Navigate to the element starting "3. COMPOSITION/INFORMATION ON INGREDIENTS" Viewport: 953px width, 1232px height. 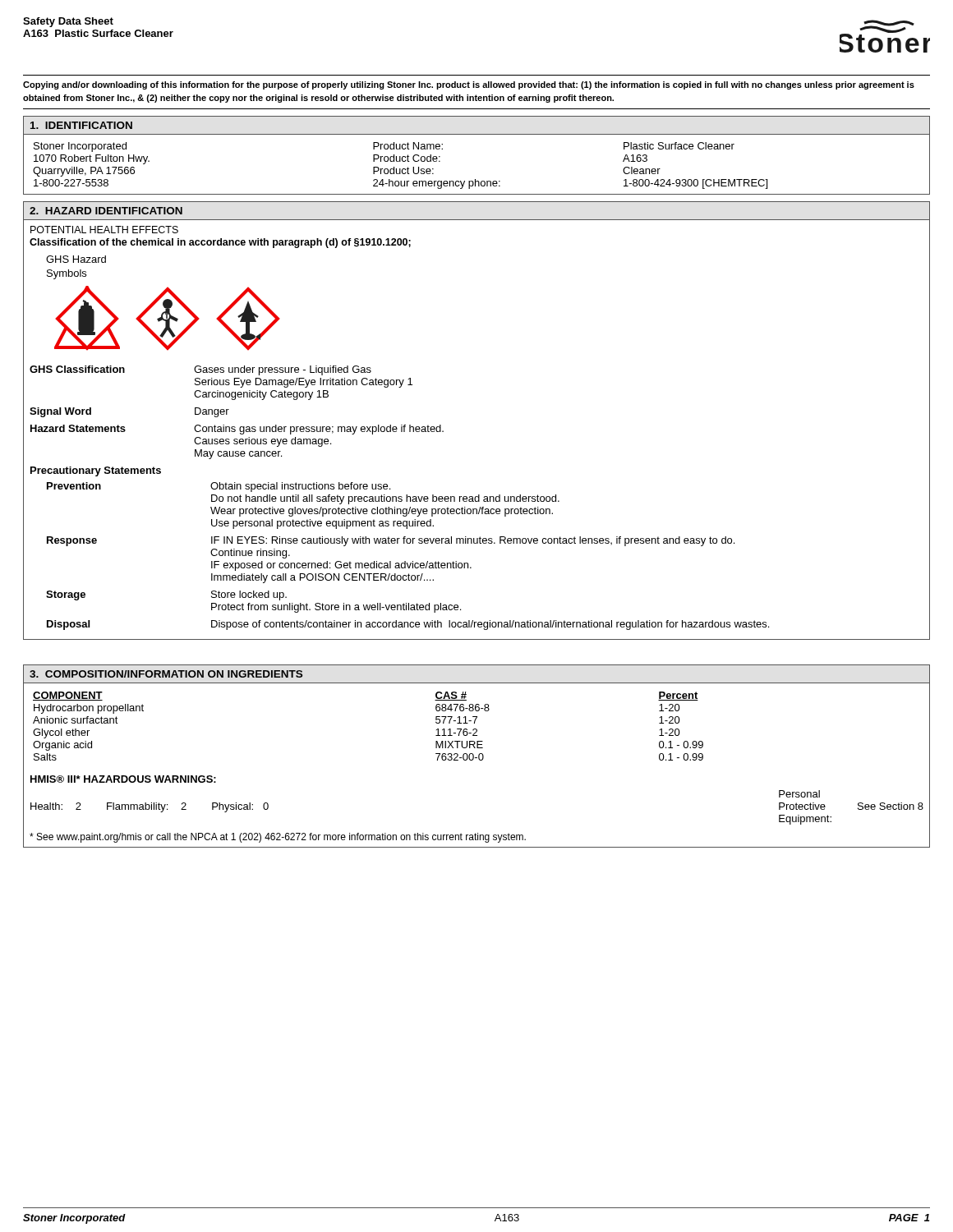[166, 674]
